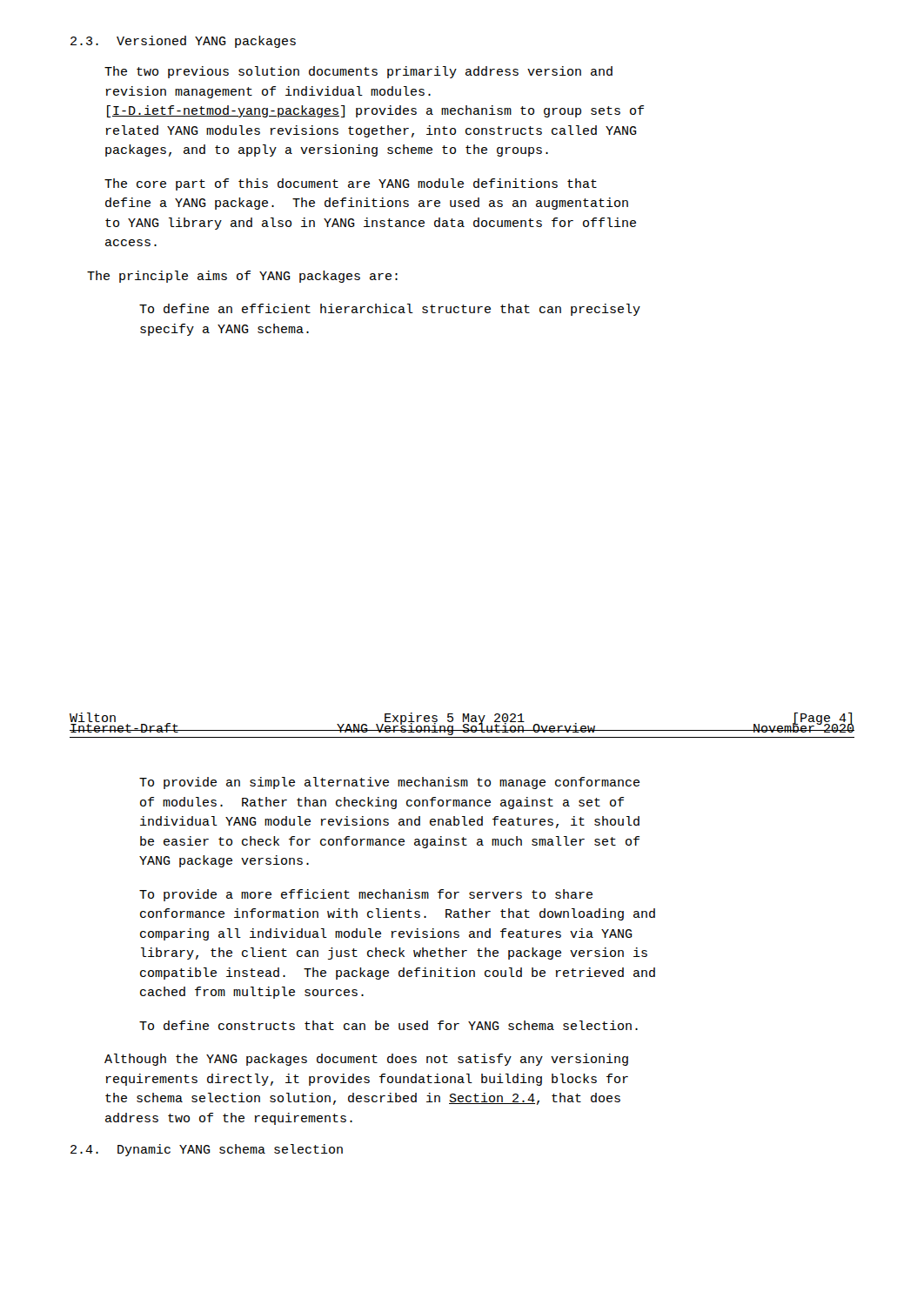Click on the element starting "The two previous solution documents primarily address"
The image size is (924, 1305).
(x=375, y=112)
